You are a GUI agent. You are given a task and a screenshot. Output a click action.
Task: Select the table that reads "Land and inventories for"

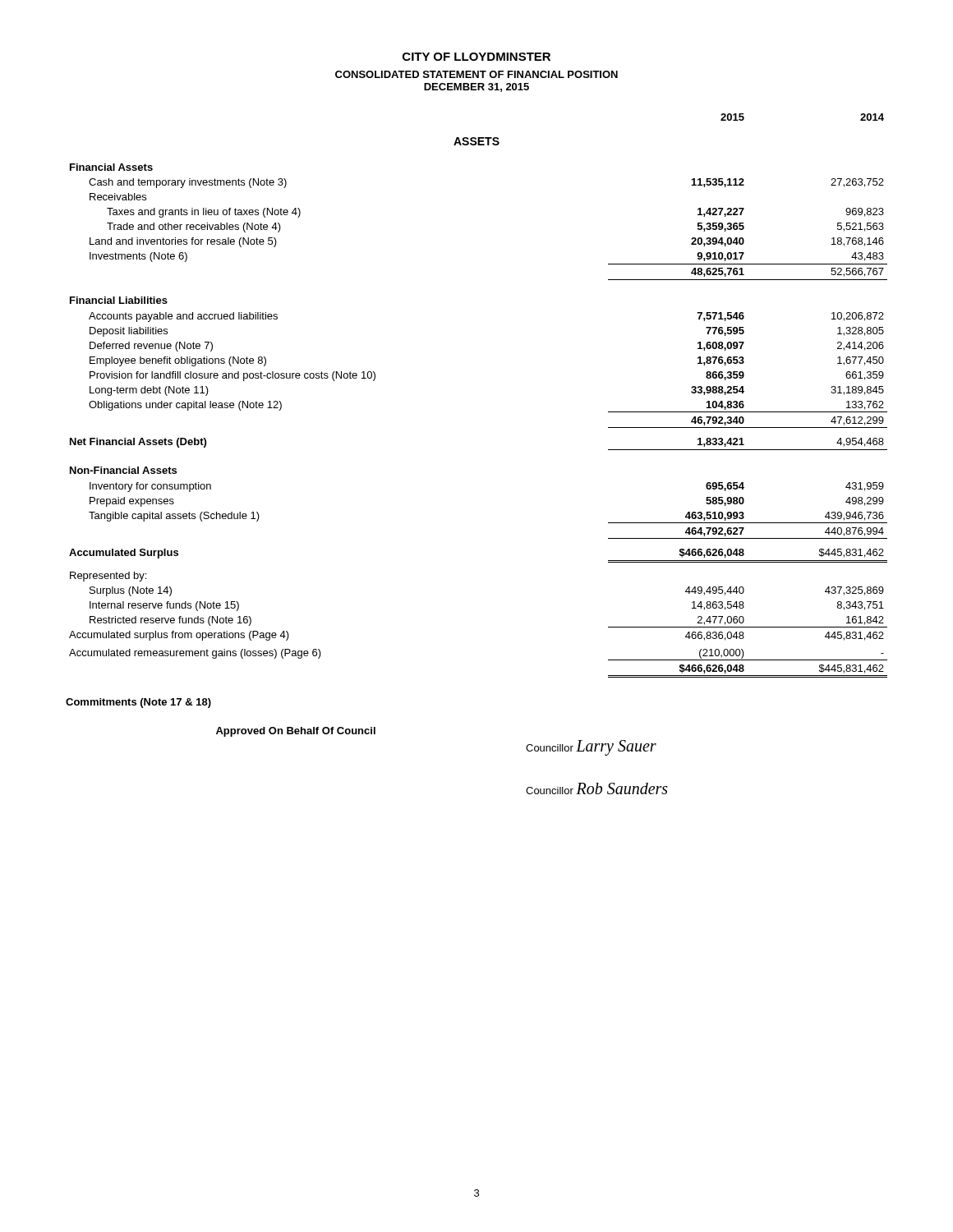[476, 393]
